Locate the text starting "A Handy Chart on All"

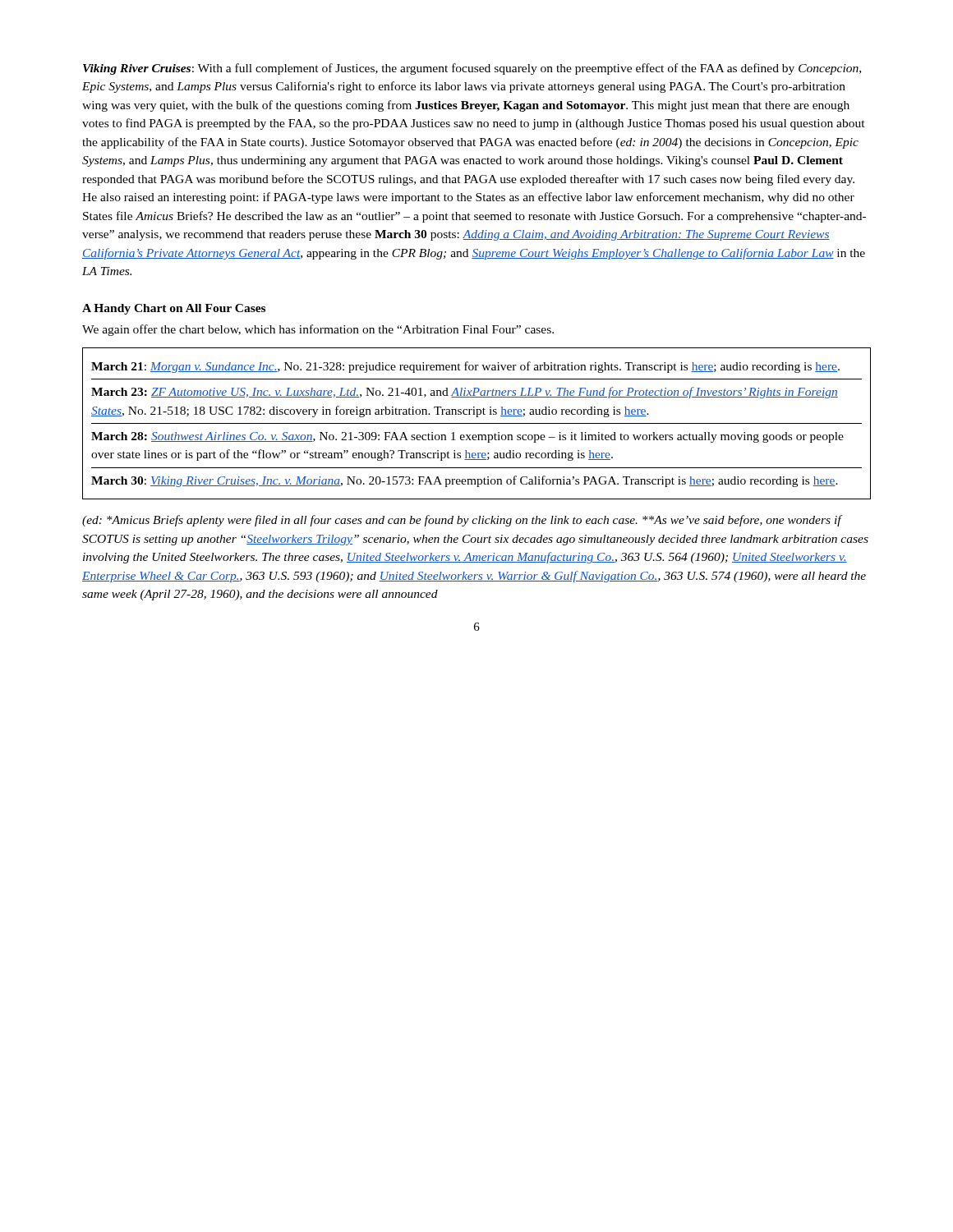(x=174, y=307)
